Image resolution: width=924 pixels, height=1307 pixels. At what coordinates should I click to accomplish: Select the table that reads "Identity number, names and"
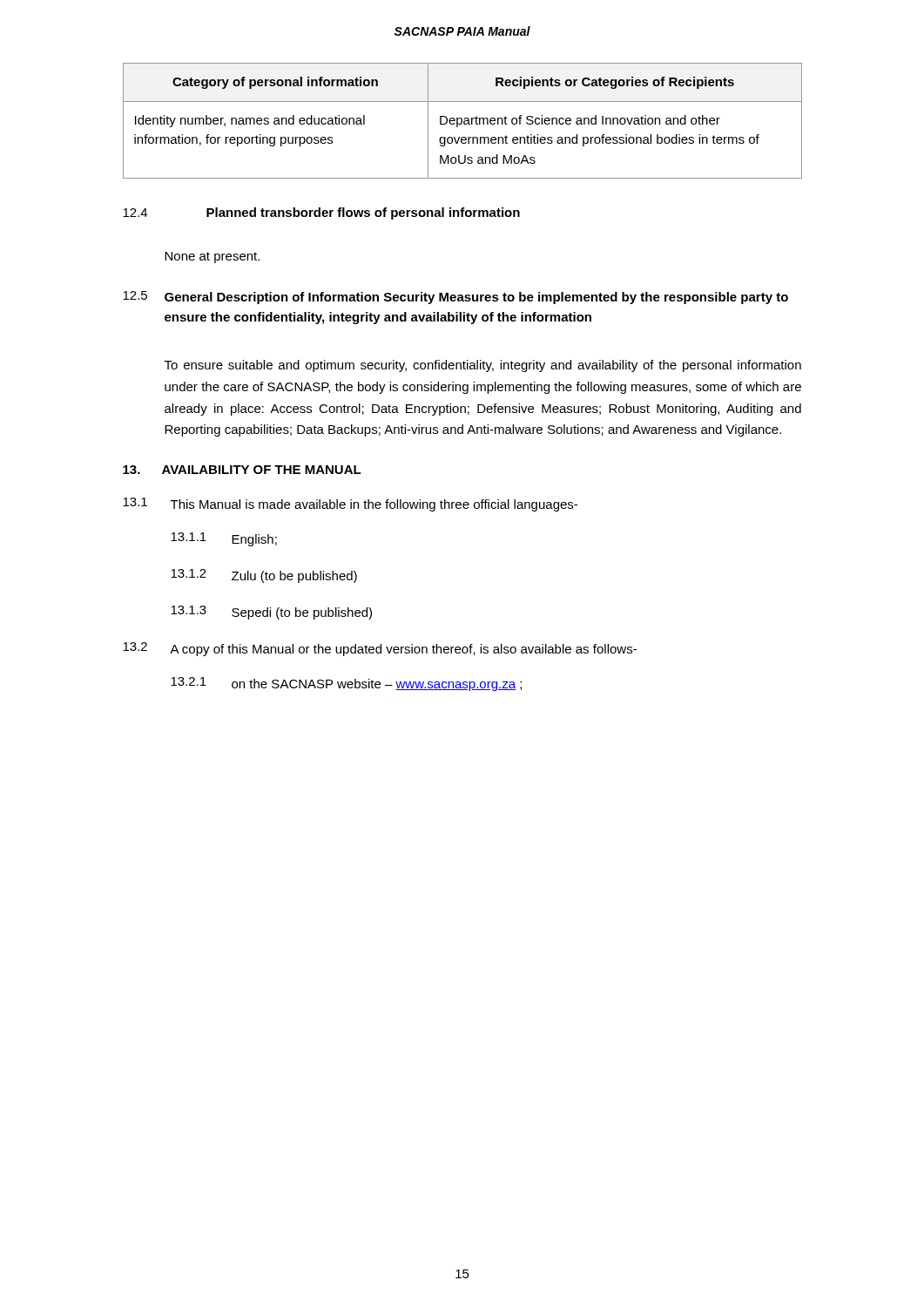coord(462,121)
